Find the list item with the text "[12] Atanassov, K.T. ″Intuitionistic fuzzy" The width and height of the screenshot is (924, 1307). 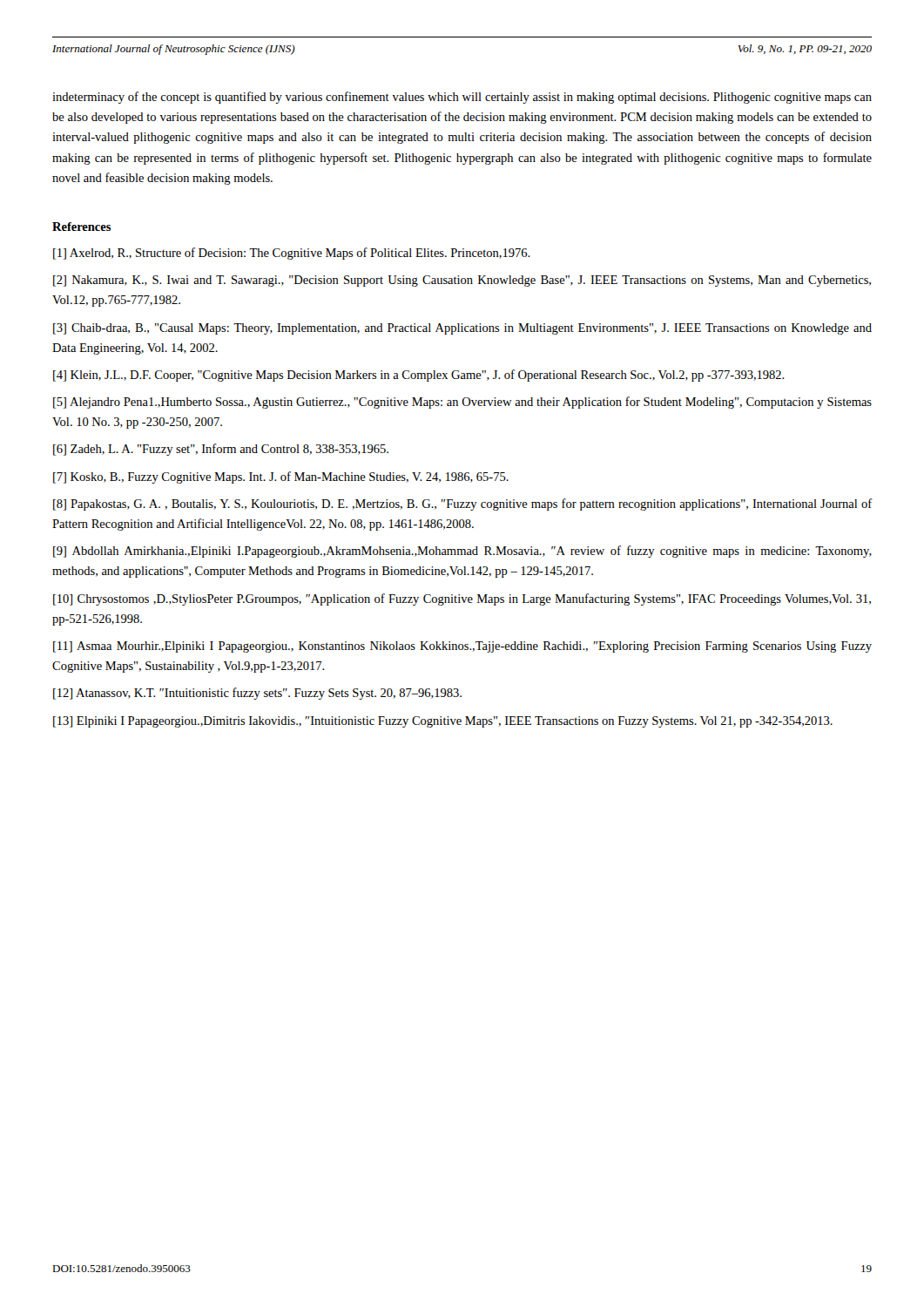tap(257, 693)
